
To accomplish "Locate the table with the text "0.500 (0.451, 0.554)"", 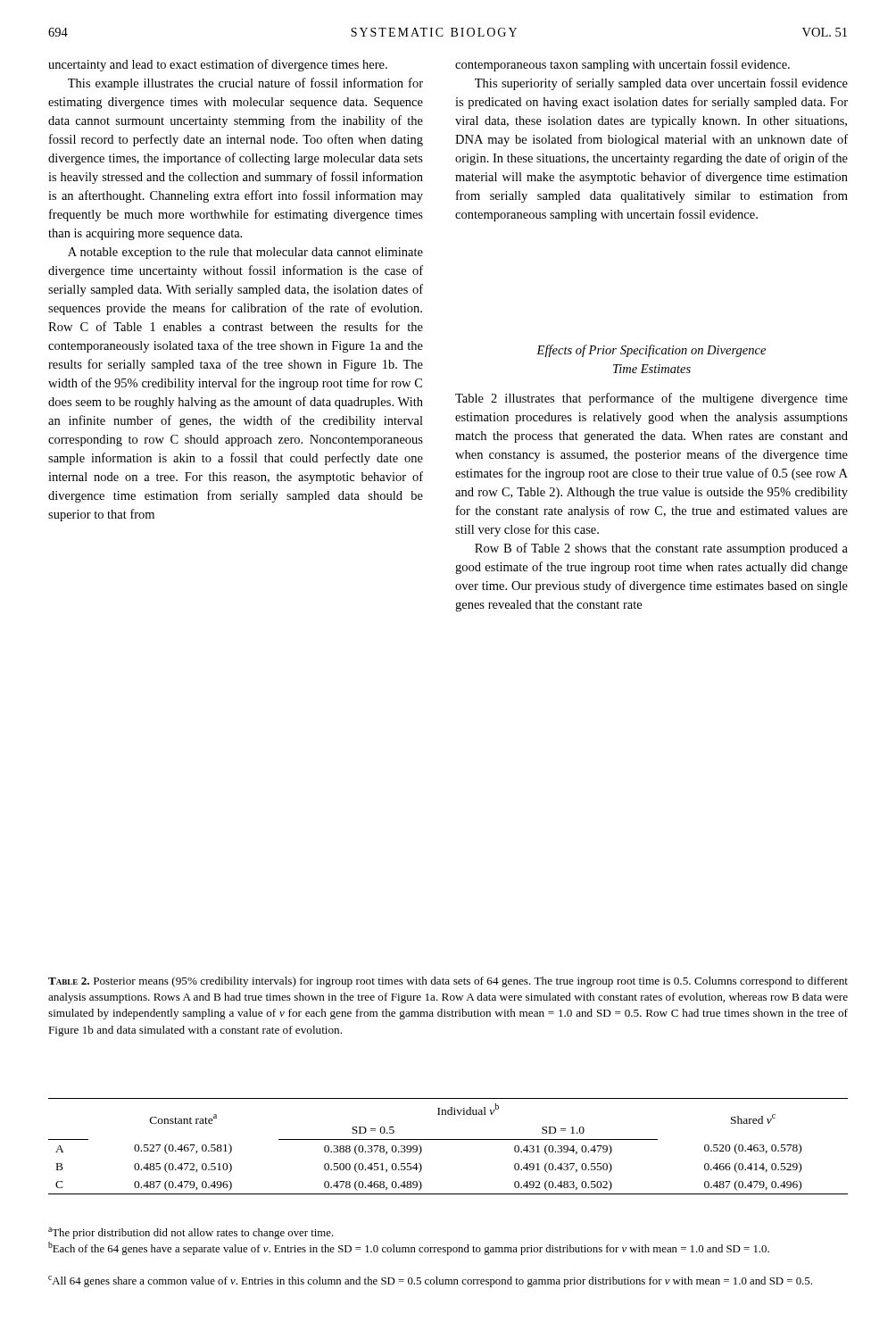I will point(448,1146).
